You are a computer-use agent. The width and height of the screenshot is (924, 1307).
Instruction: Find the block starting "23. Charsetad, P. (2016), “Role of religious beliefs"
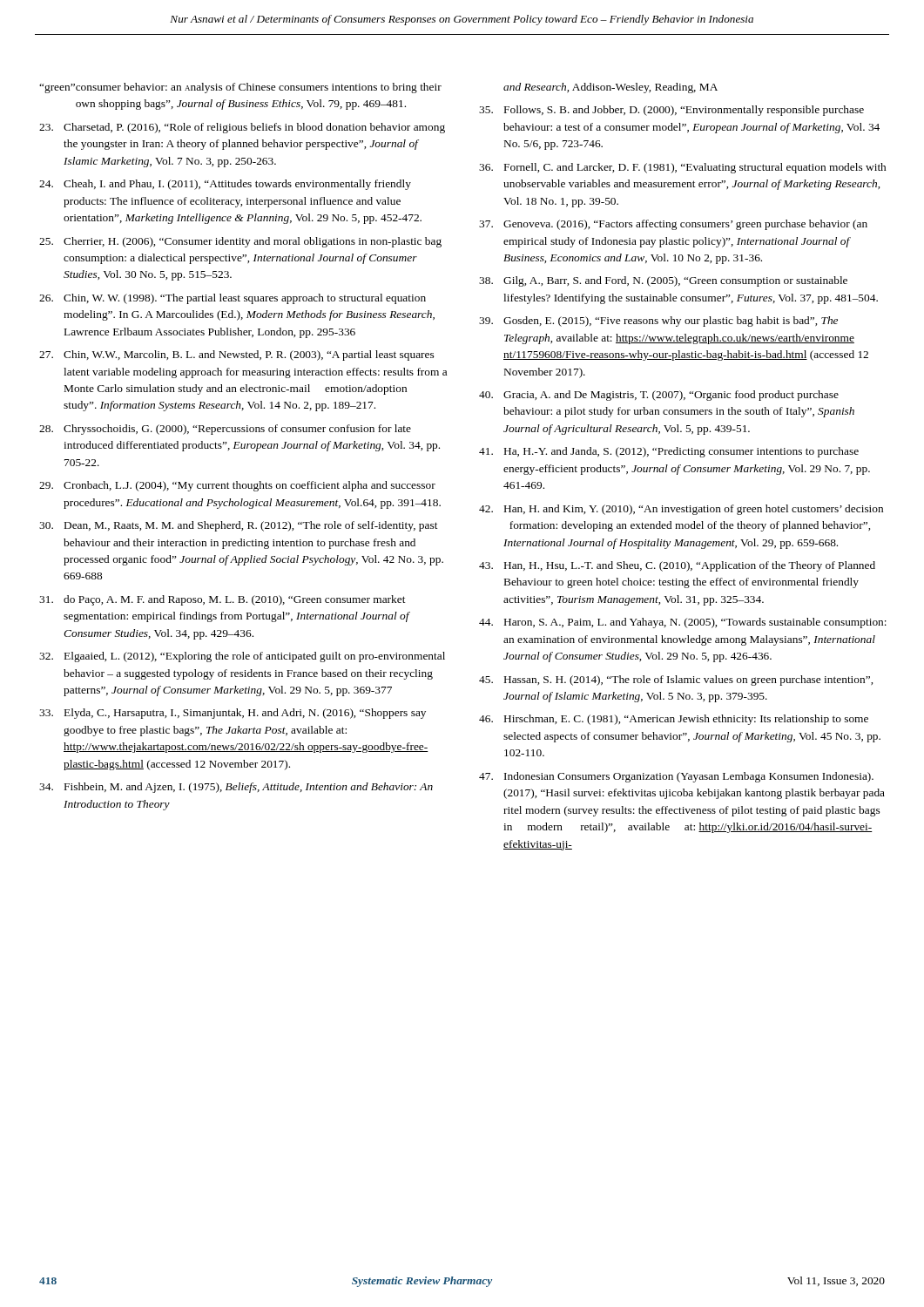pyautogui.click(x=244, y=144)
